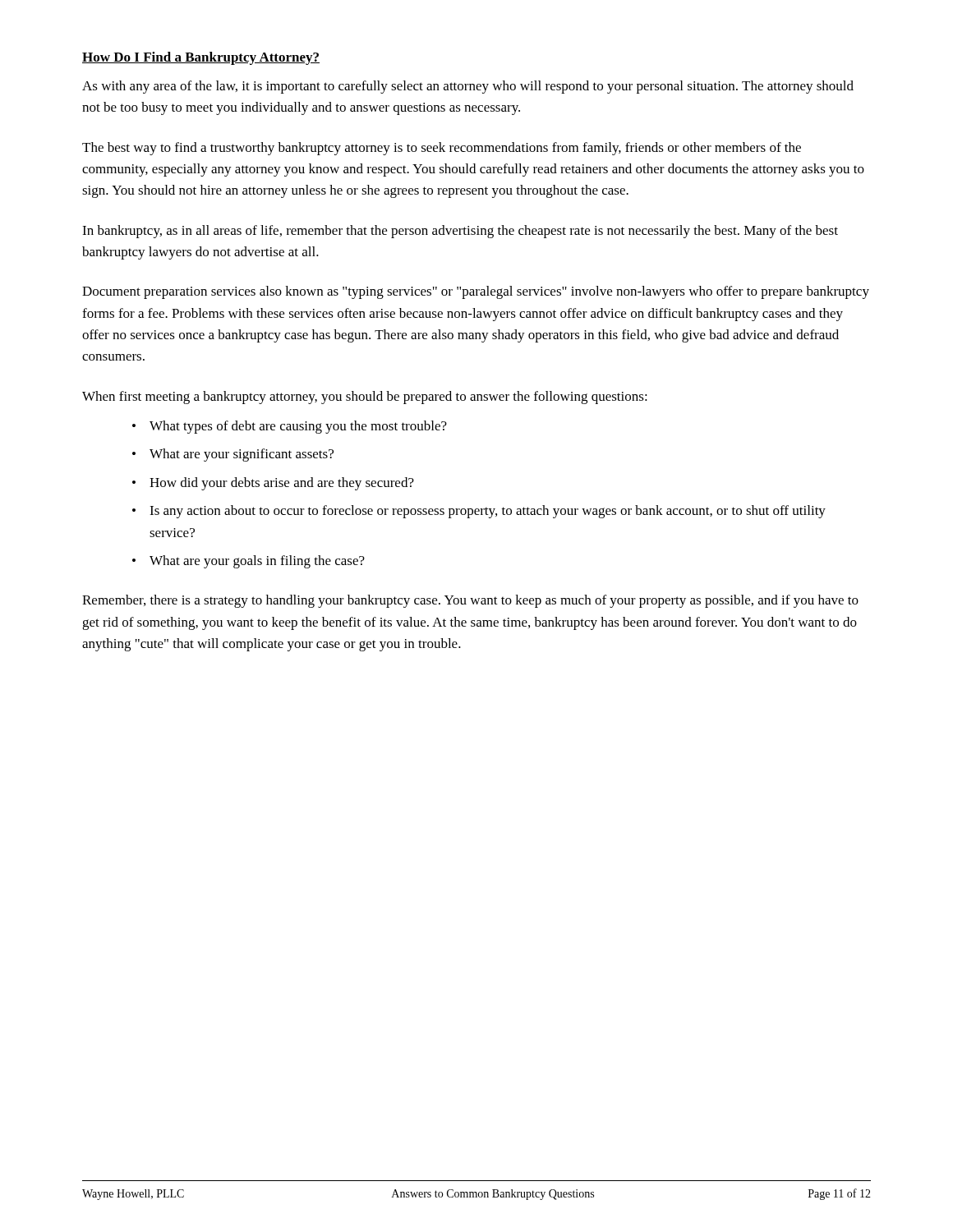Find the block on this page that starts "• Is any action about to"
This screenshot has width=953, height=1232.
click(x=501, y=522)
